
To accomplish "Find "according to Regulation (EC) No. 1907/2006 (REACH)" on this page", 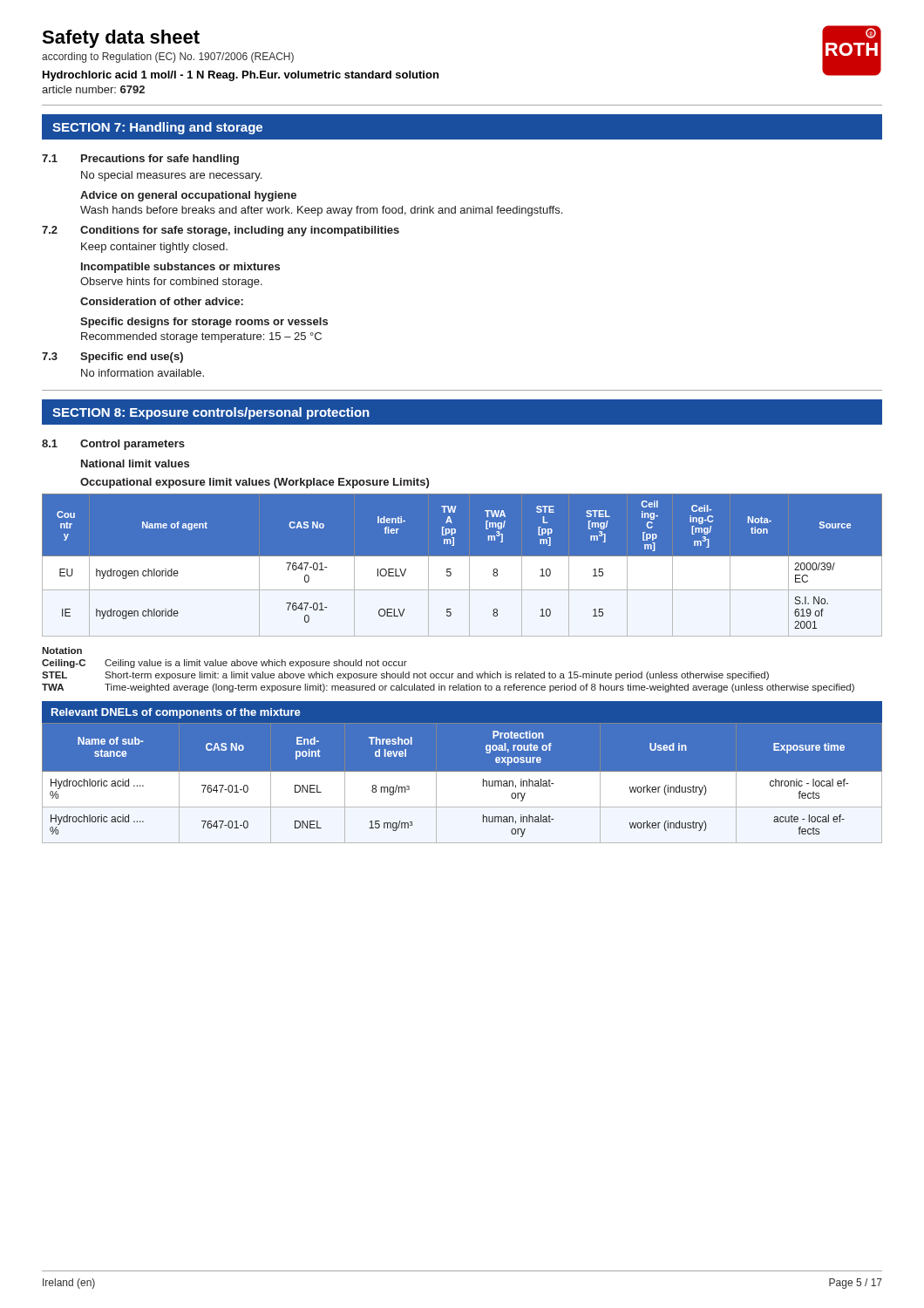I will tap(168, 57).
